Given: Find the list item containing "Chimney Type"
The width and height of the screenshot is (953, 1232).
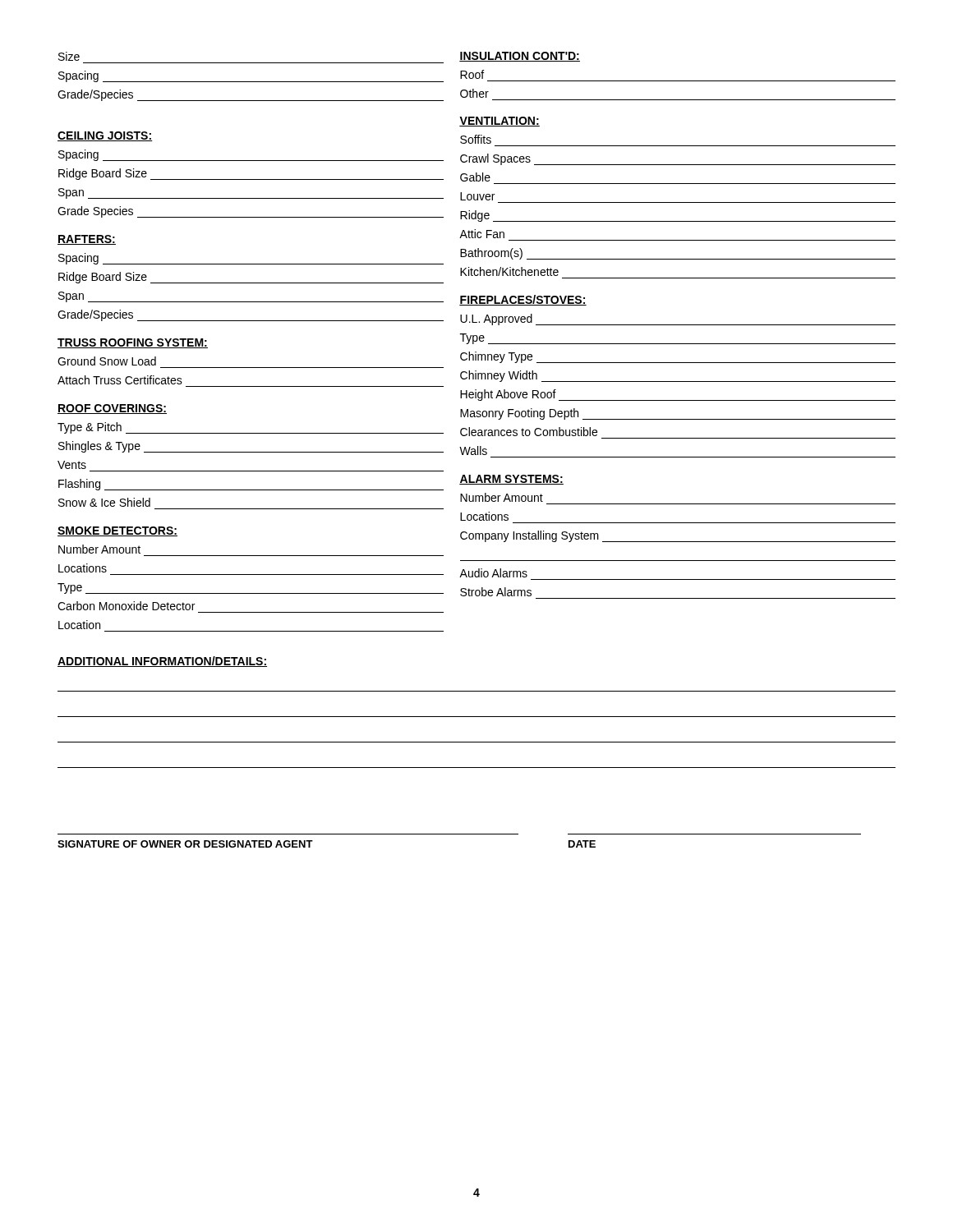Looking at the screenshot, I should (678, 356).
